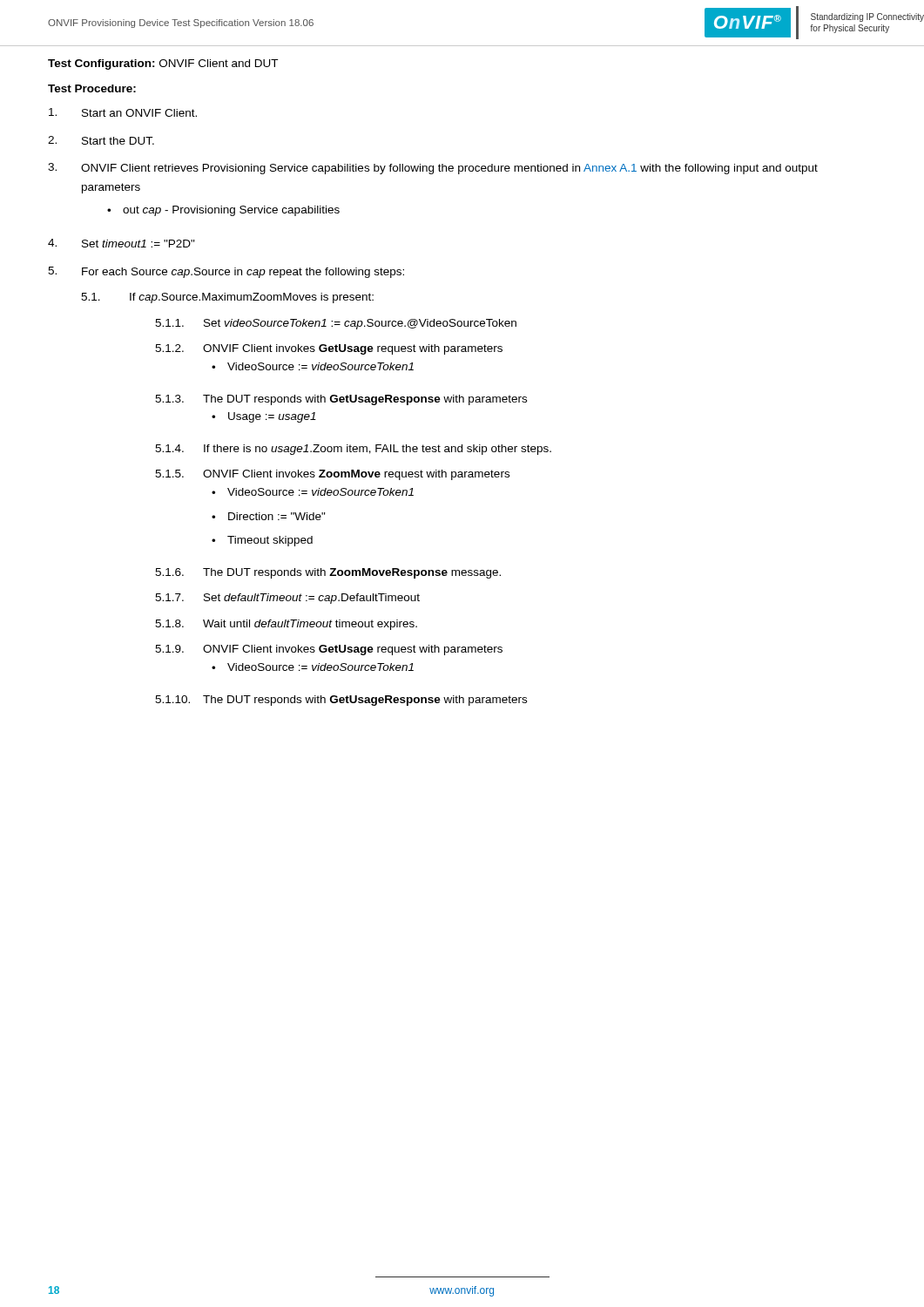Where does it say "2. Start the DUT."?

(101, 140)
